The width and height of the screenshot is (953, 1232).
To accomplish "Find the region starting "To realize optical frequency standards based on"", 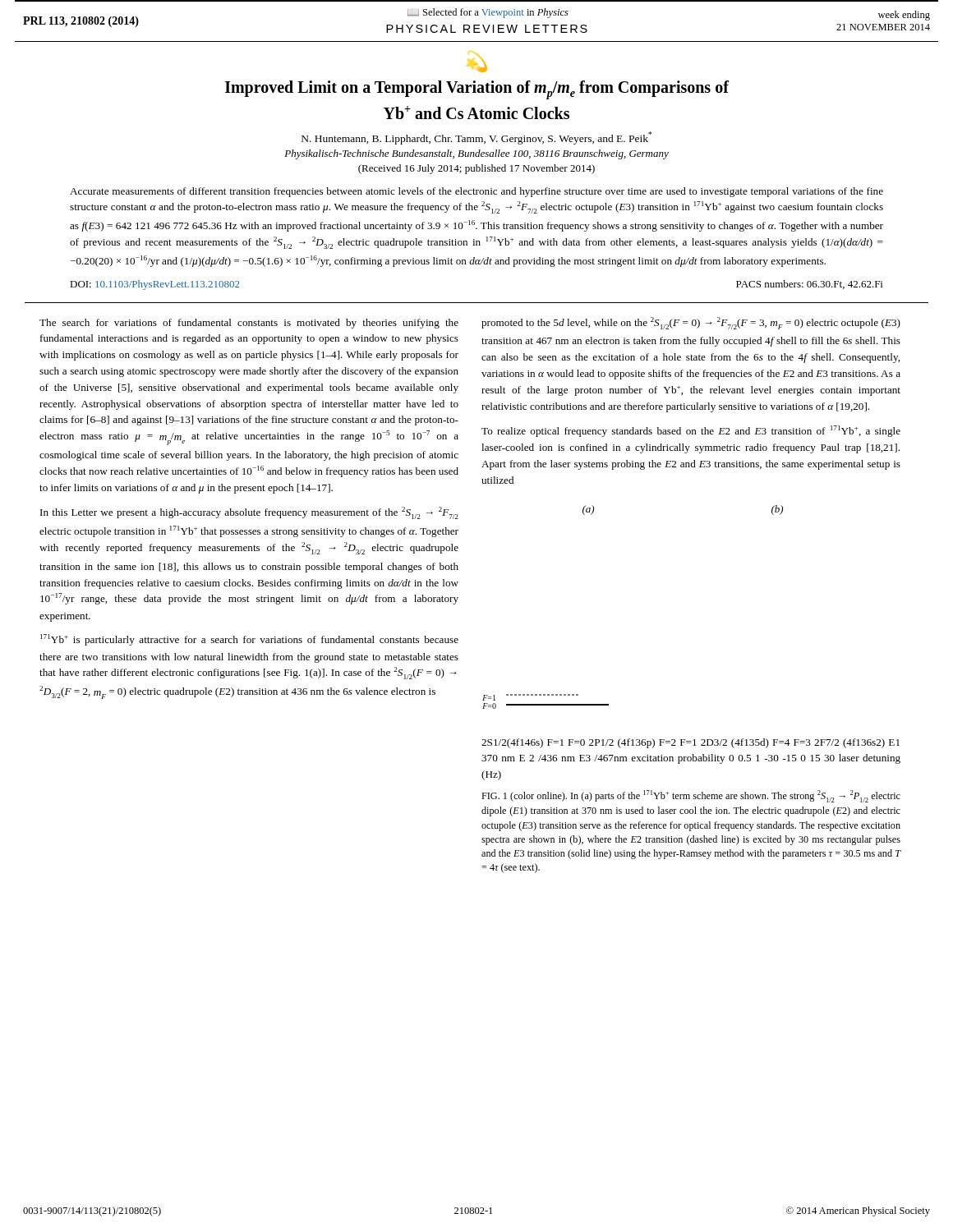I will pos(691,455).
